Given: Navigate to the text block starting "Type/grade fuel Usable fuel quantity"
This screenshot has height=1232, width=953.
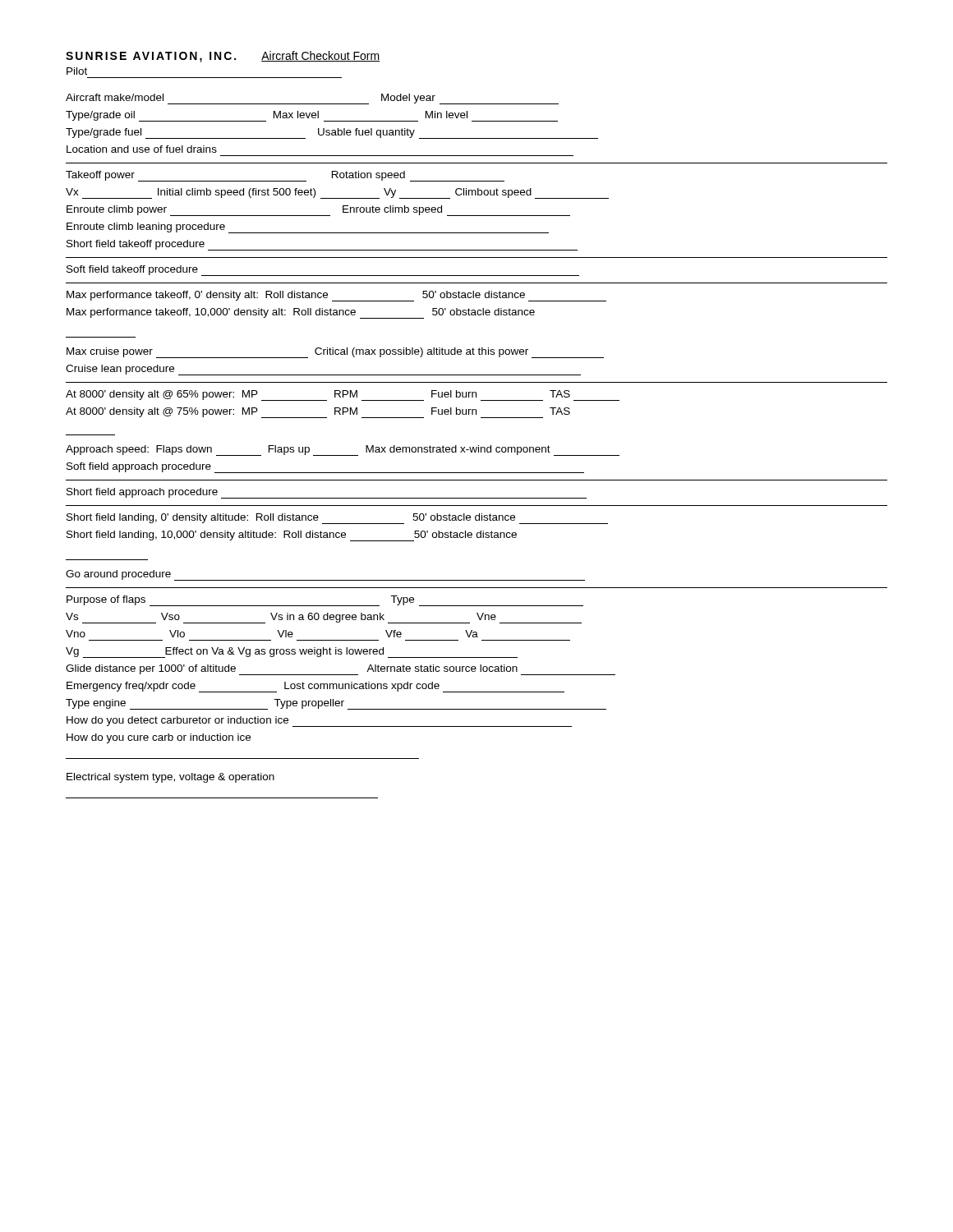Looking at the screenshot, I should [332, 132].
